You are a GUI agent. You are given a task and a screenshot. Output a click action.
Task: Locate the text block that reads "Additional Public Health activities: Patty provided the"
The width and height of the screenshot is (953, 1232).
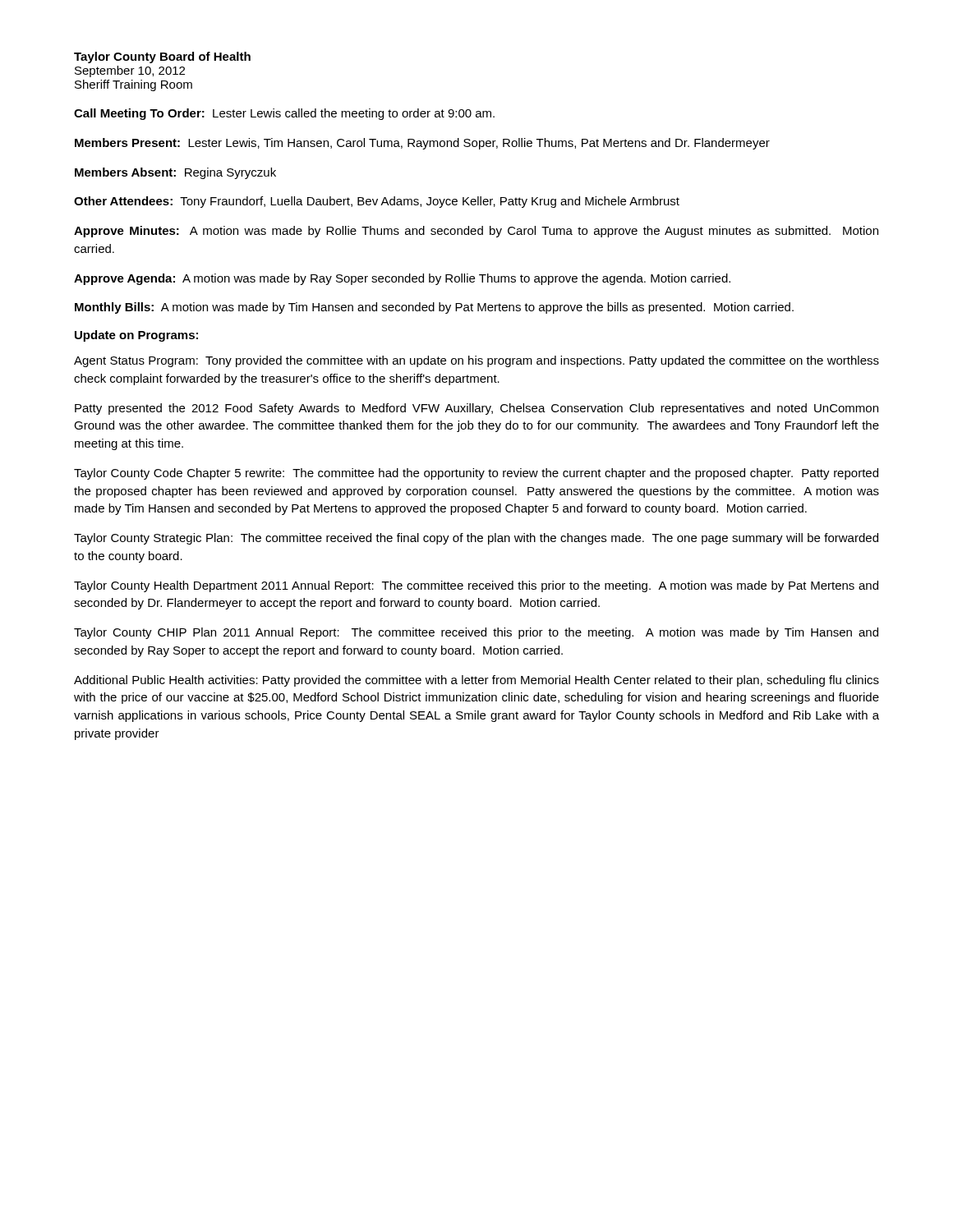[476, 706]
